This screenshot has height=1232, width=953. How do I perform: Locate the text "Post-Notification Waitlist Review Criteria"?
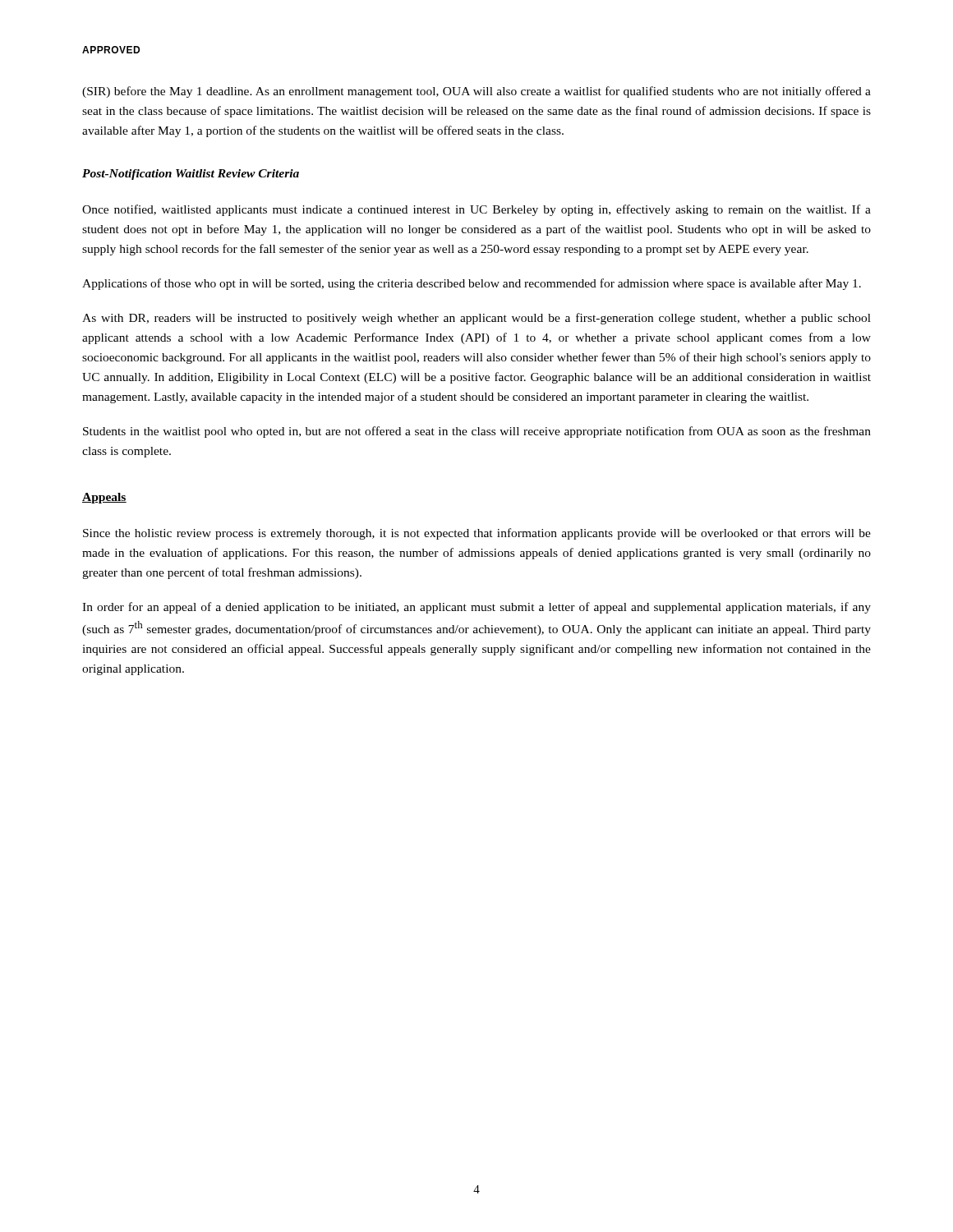(191, 173)
